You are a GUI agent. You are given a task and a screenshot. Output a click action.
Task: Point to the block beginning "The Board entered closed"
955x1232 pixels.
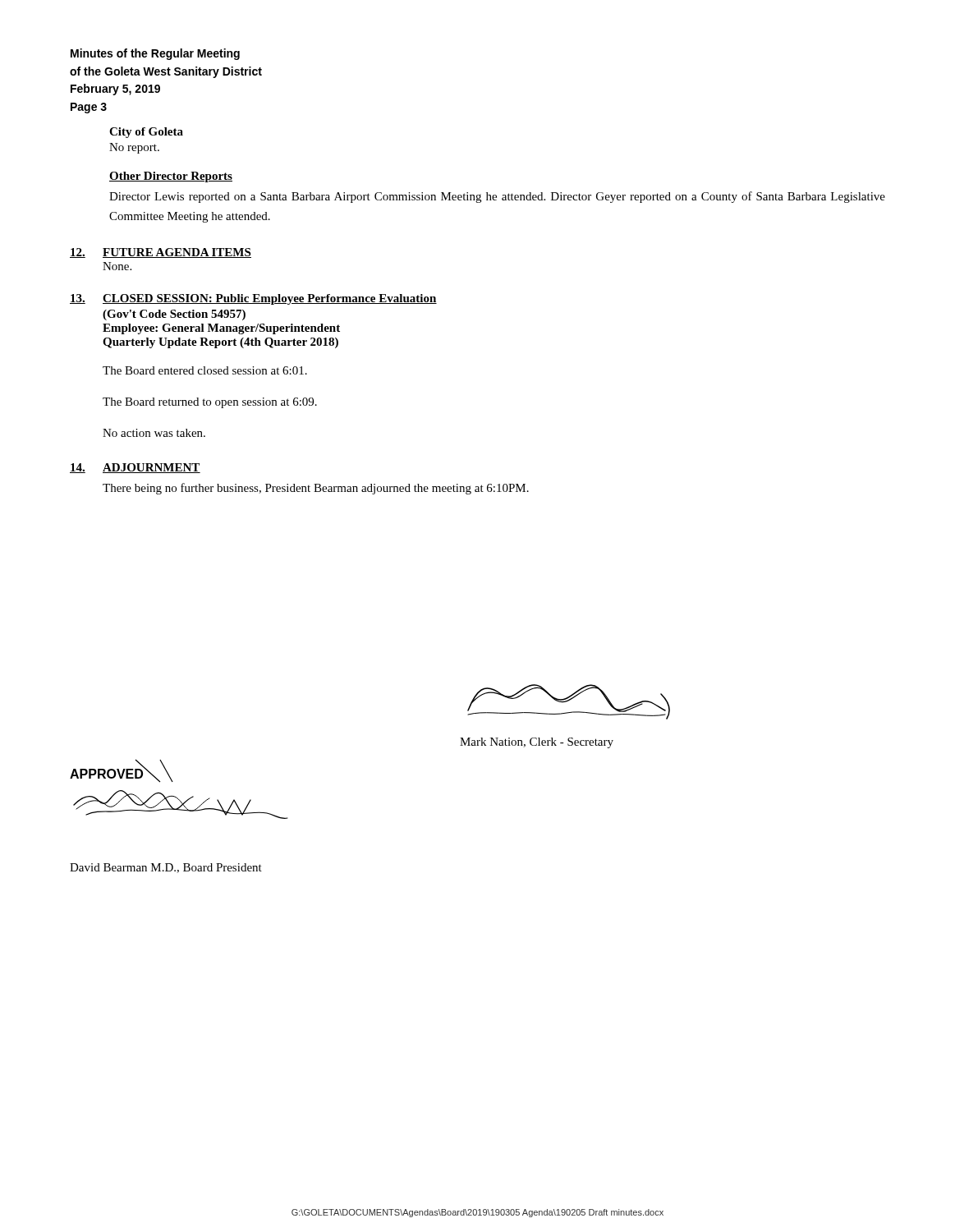pos(205,370)
